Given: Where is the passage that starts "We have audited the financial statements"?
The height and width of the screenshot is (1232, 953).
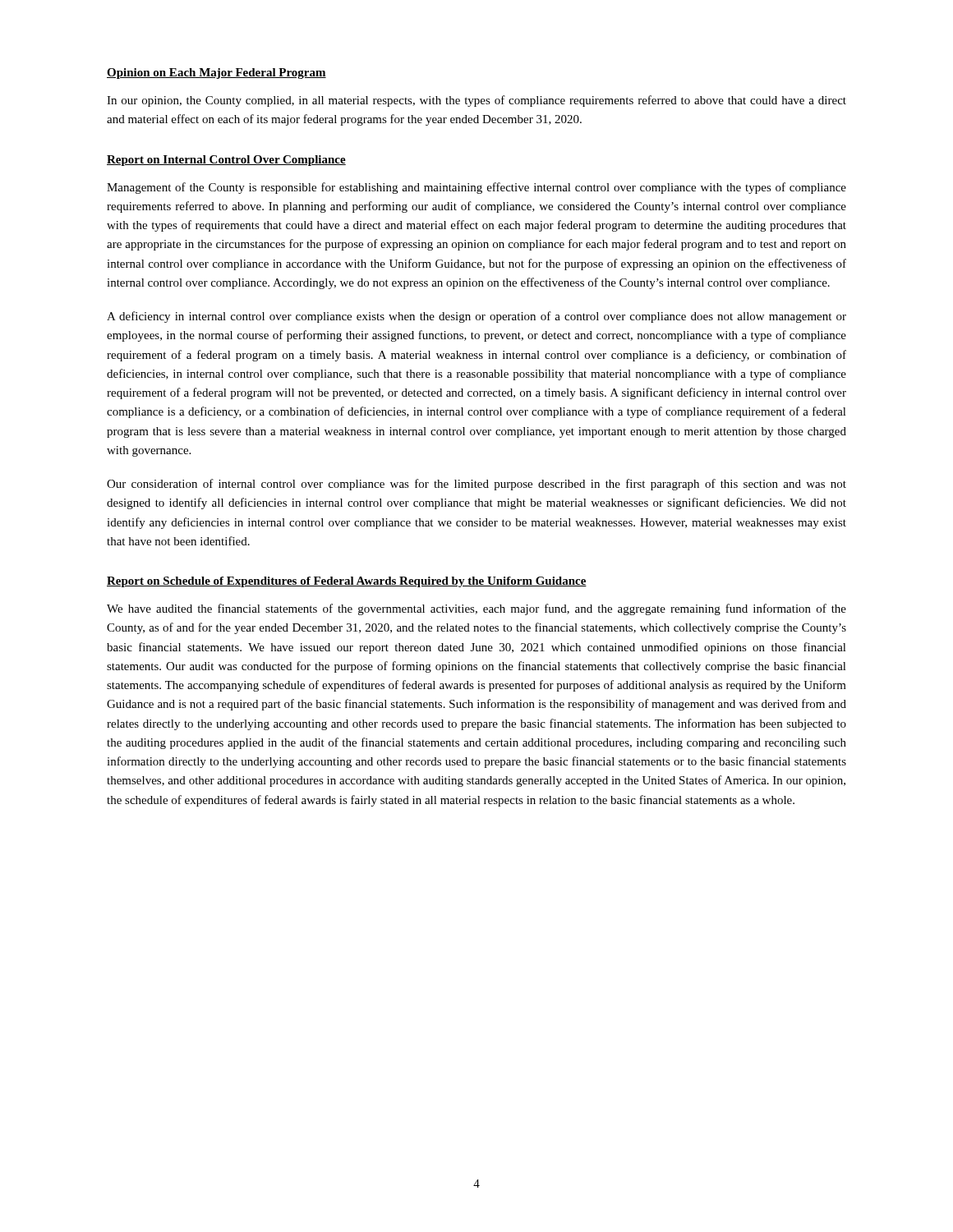Looking at the screenshot, I should click(476, 704).
